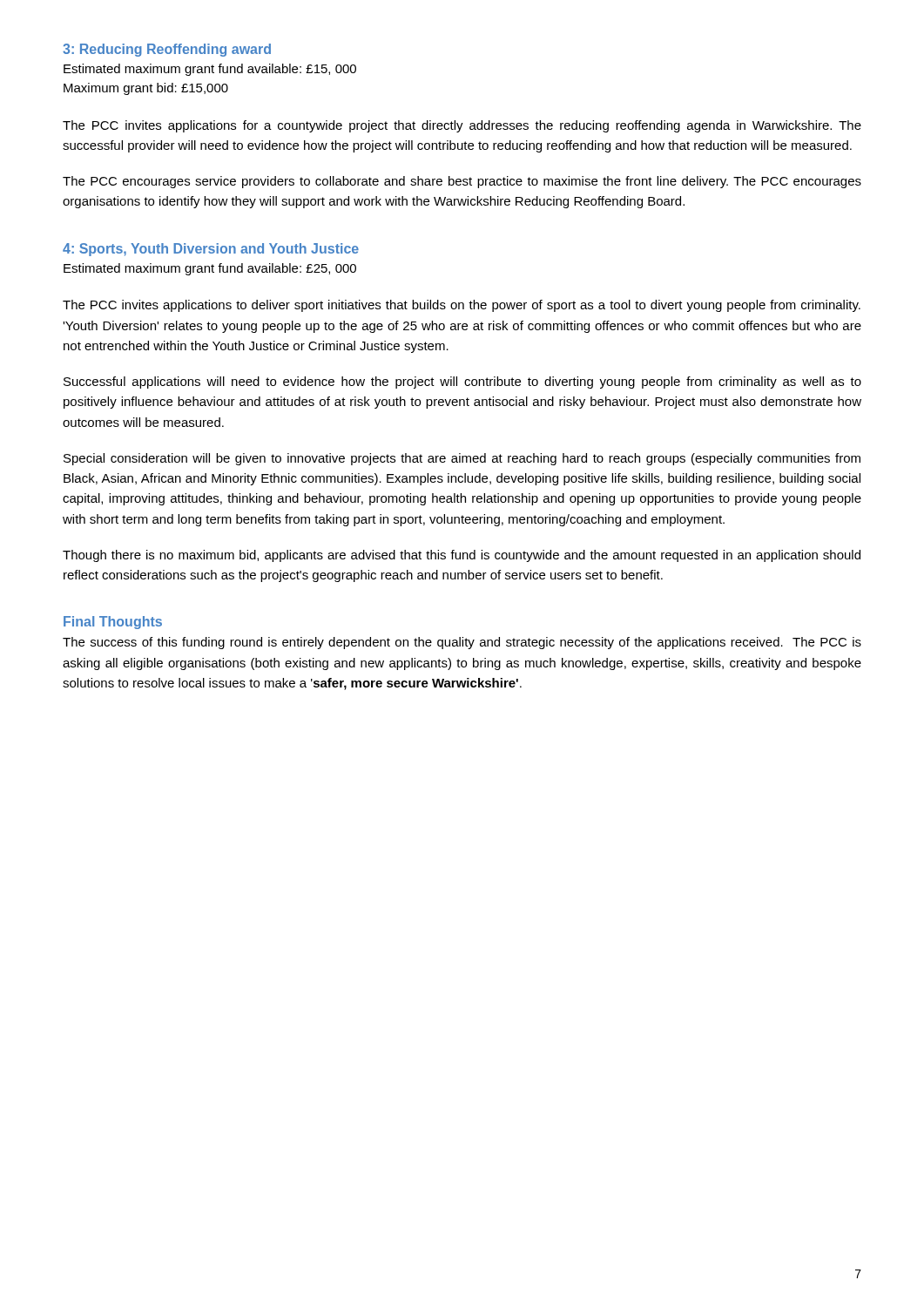Locate the text starting "The PCC encourages service providers"
The image size is (924, 1307).
coord(462,191)
